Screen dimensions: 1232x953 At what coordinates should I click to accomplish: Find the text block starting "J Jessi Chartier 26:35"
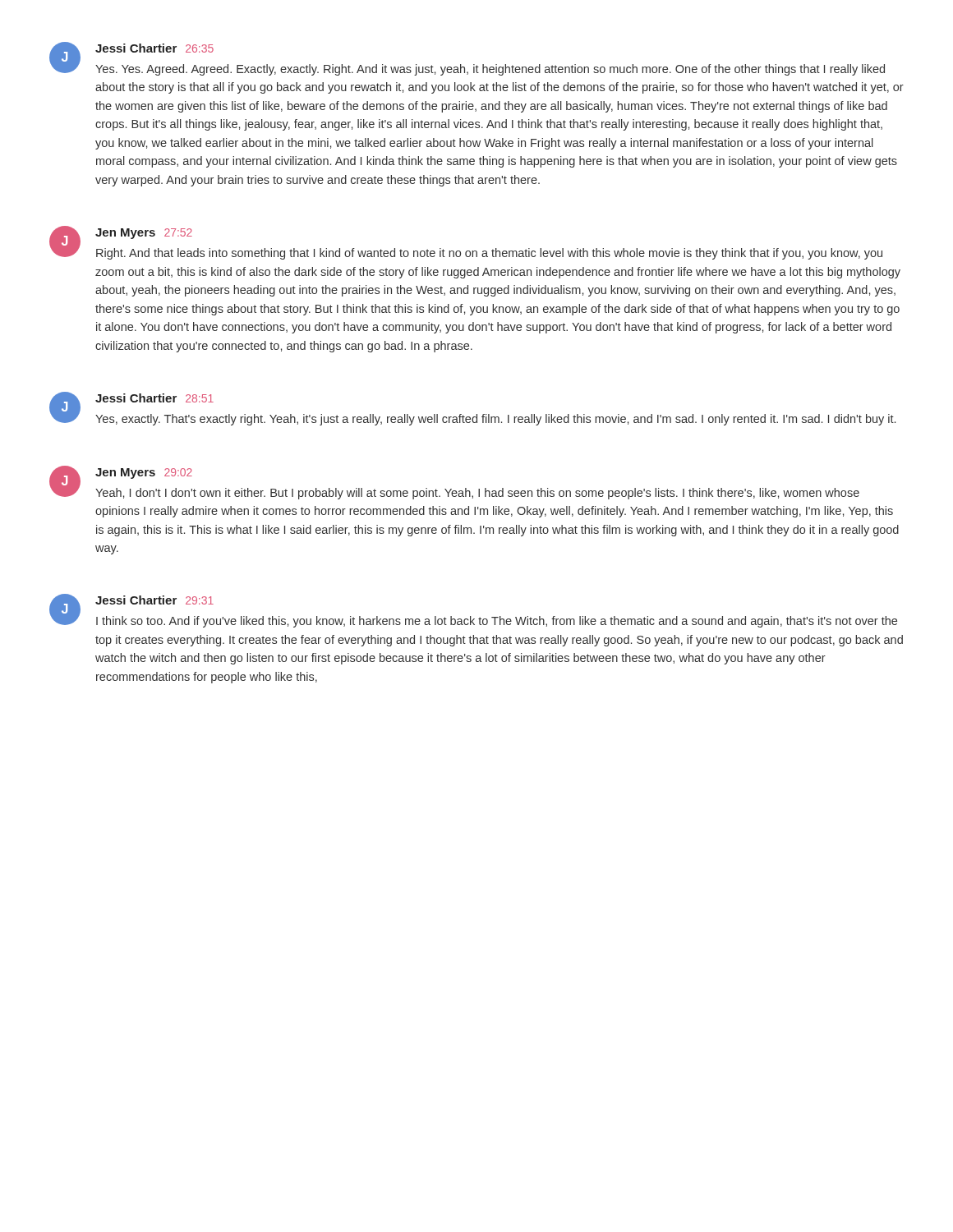click(x=476, y=115)
